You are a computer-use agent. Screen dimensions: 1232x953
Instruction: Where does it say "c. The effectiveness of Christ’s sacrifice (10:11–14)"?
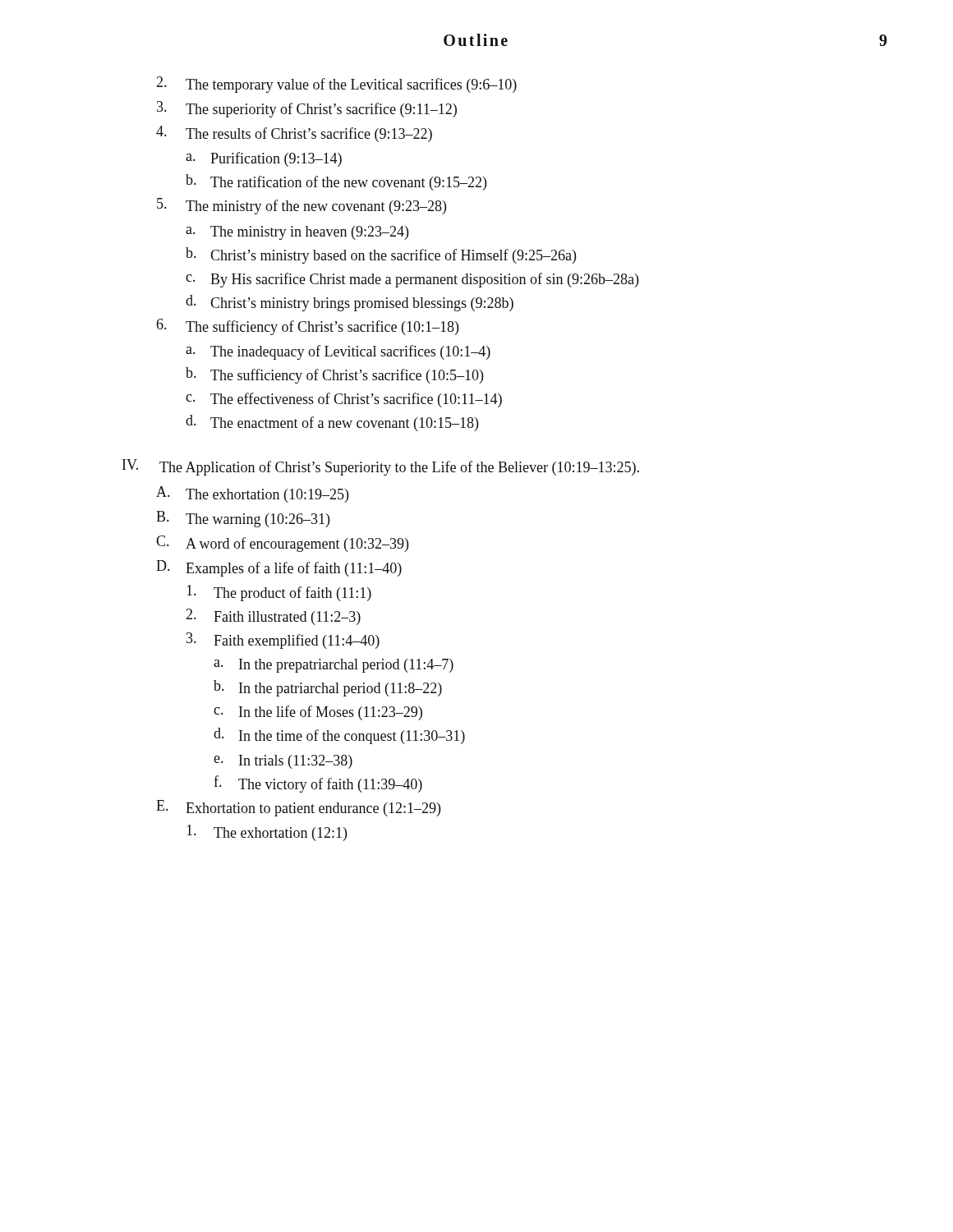point(344,400)
